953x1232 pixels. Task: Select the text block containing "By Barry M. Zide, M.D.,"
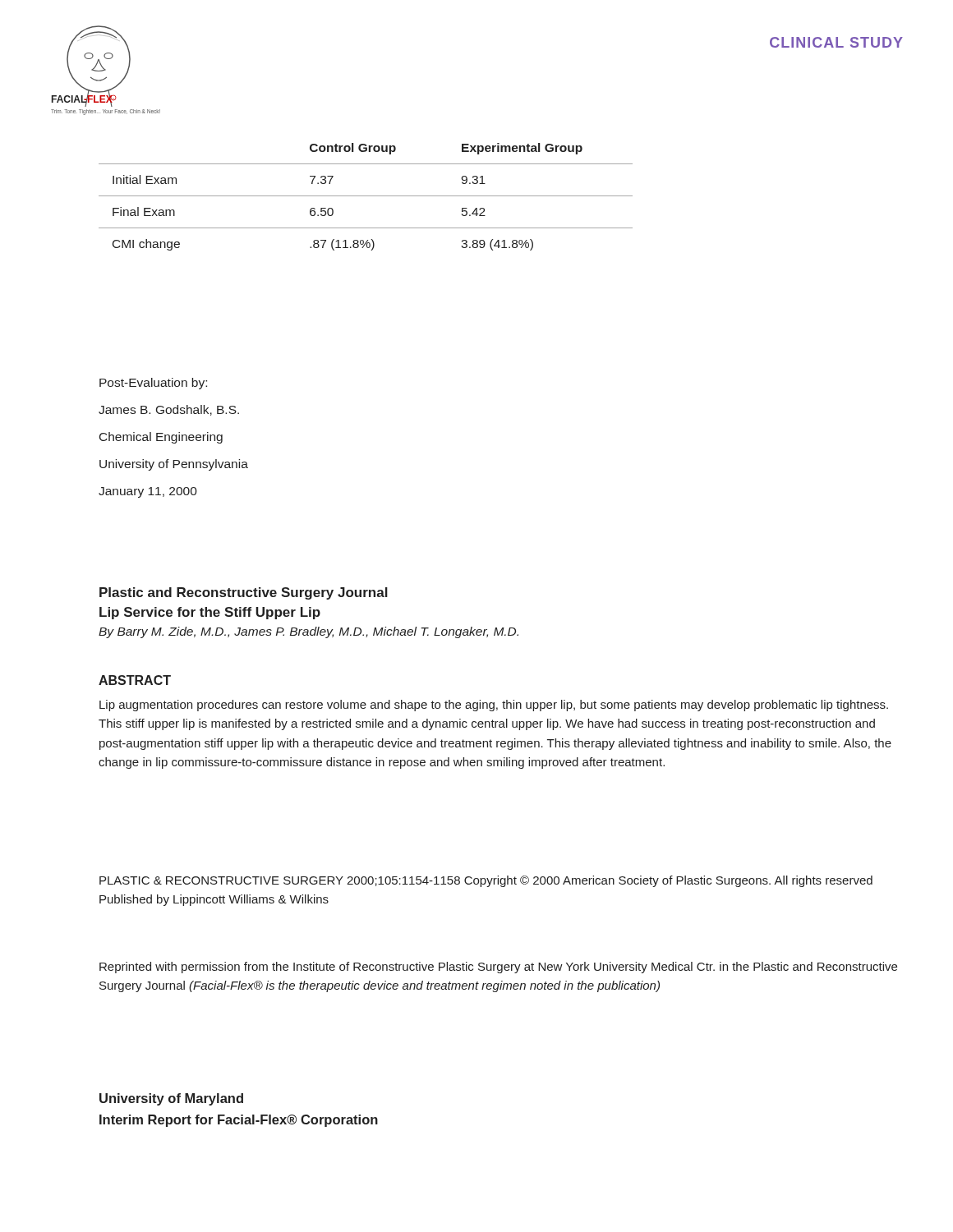[x=309, y=631]
